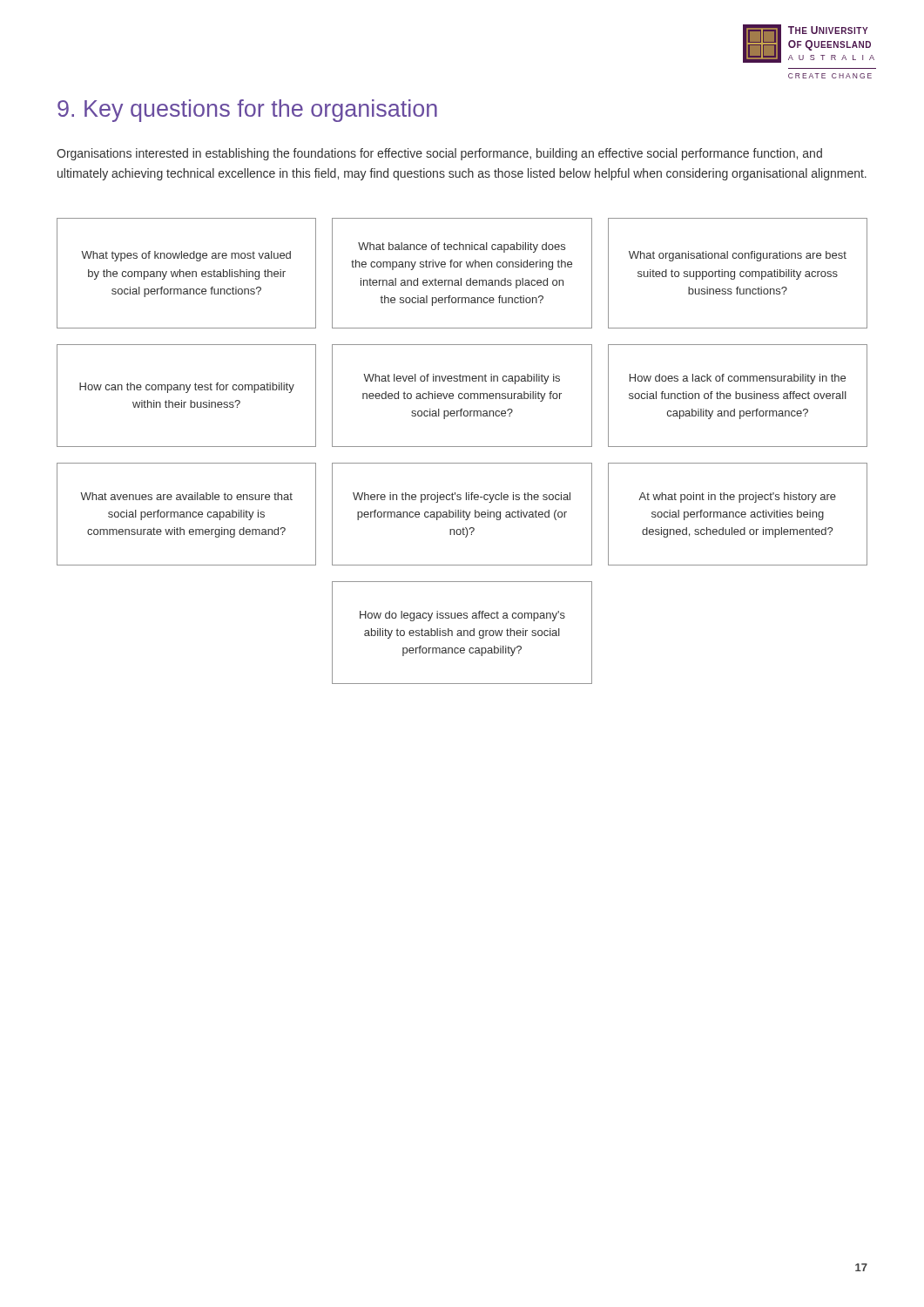The width and height of the screenshot is (924, 1307).
Task: Select the text block that says "Organisations interested in establishing the"
Action: pos(462,163)
